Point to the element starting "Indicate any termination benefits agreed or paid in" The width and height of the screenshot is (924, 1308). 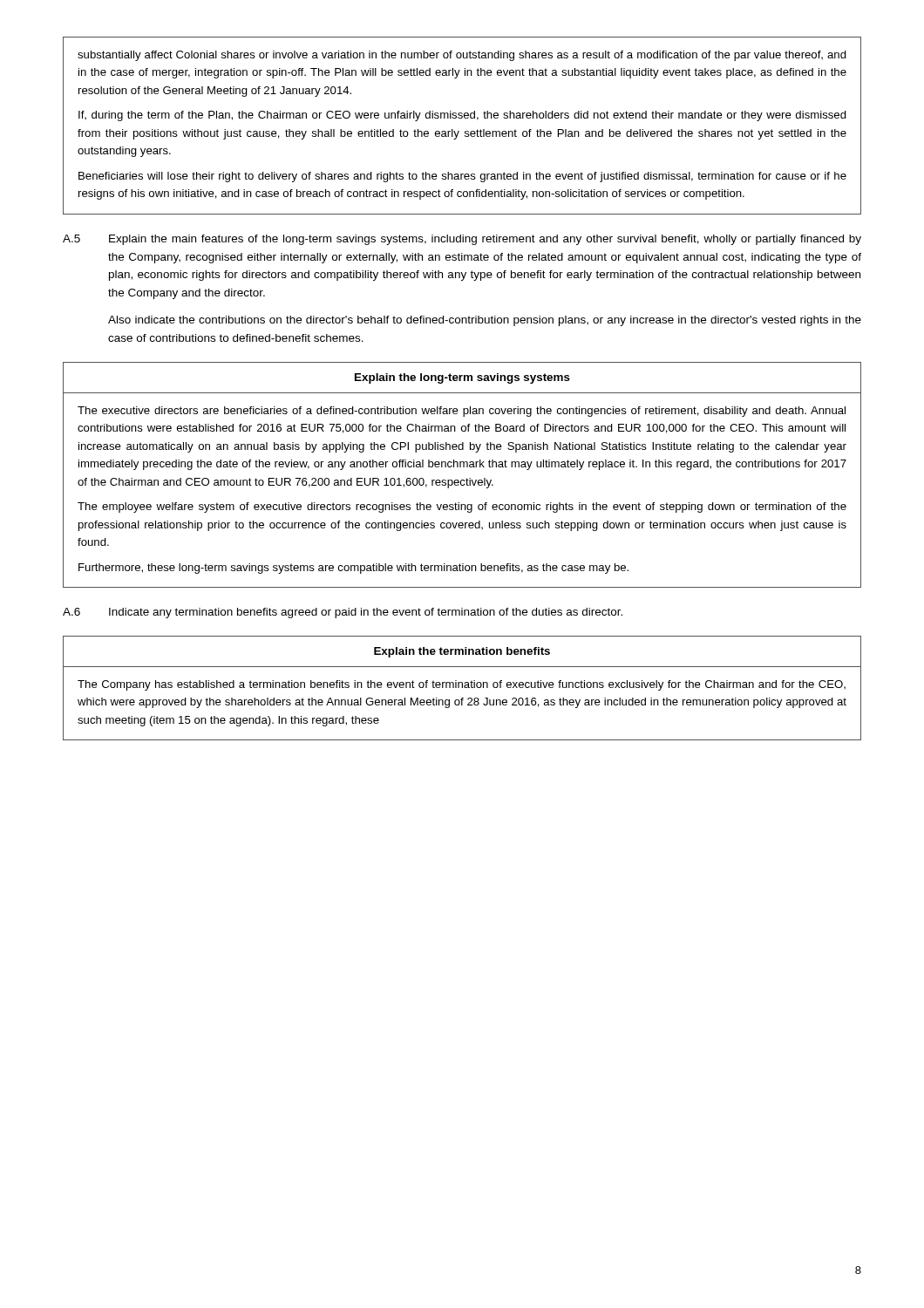pos(366,613)
